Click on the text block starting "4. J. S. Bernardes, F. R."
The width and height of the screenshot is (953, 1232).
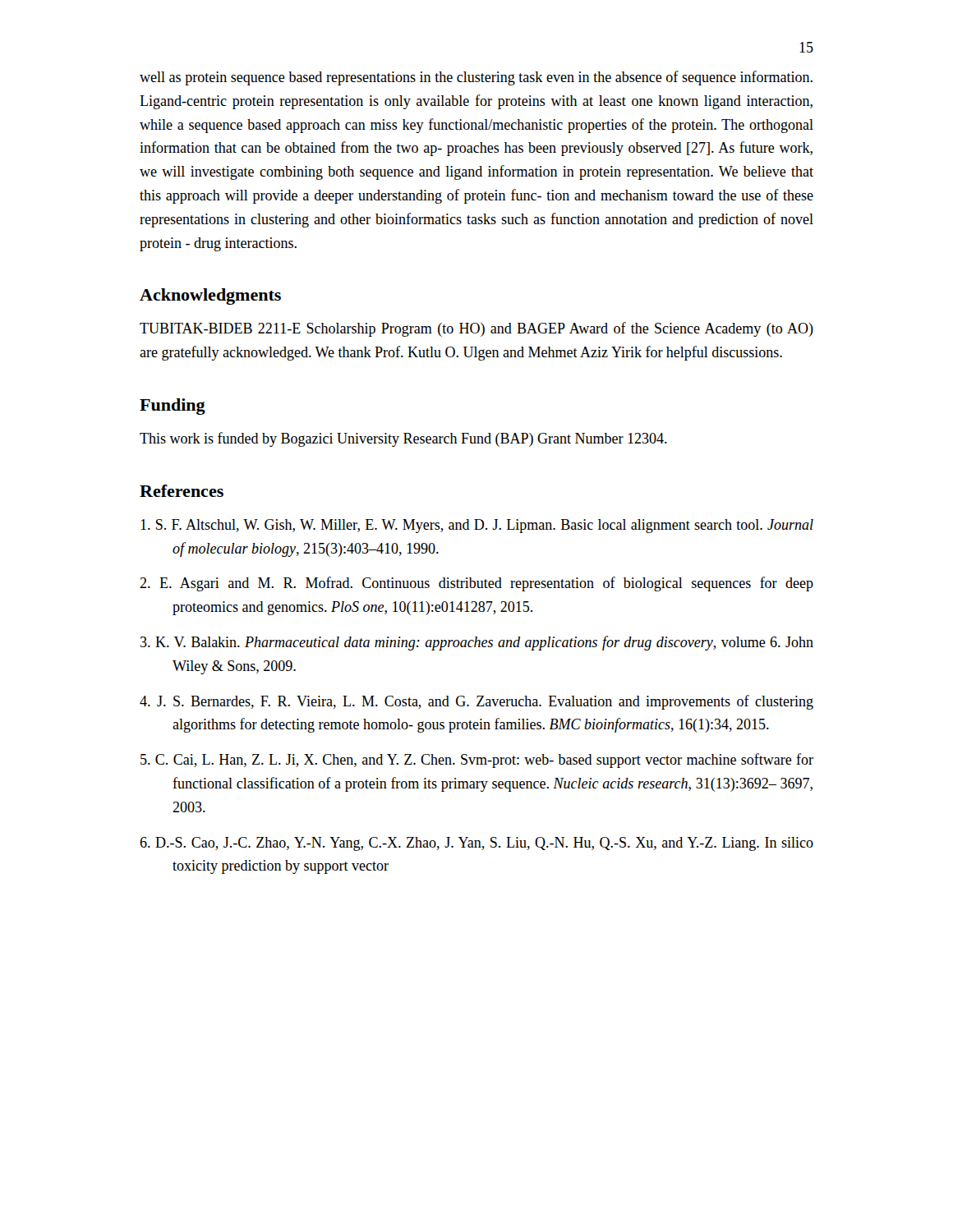coord(476,713)
